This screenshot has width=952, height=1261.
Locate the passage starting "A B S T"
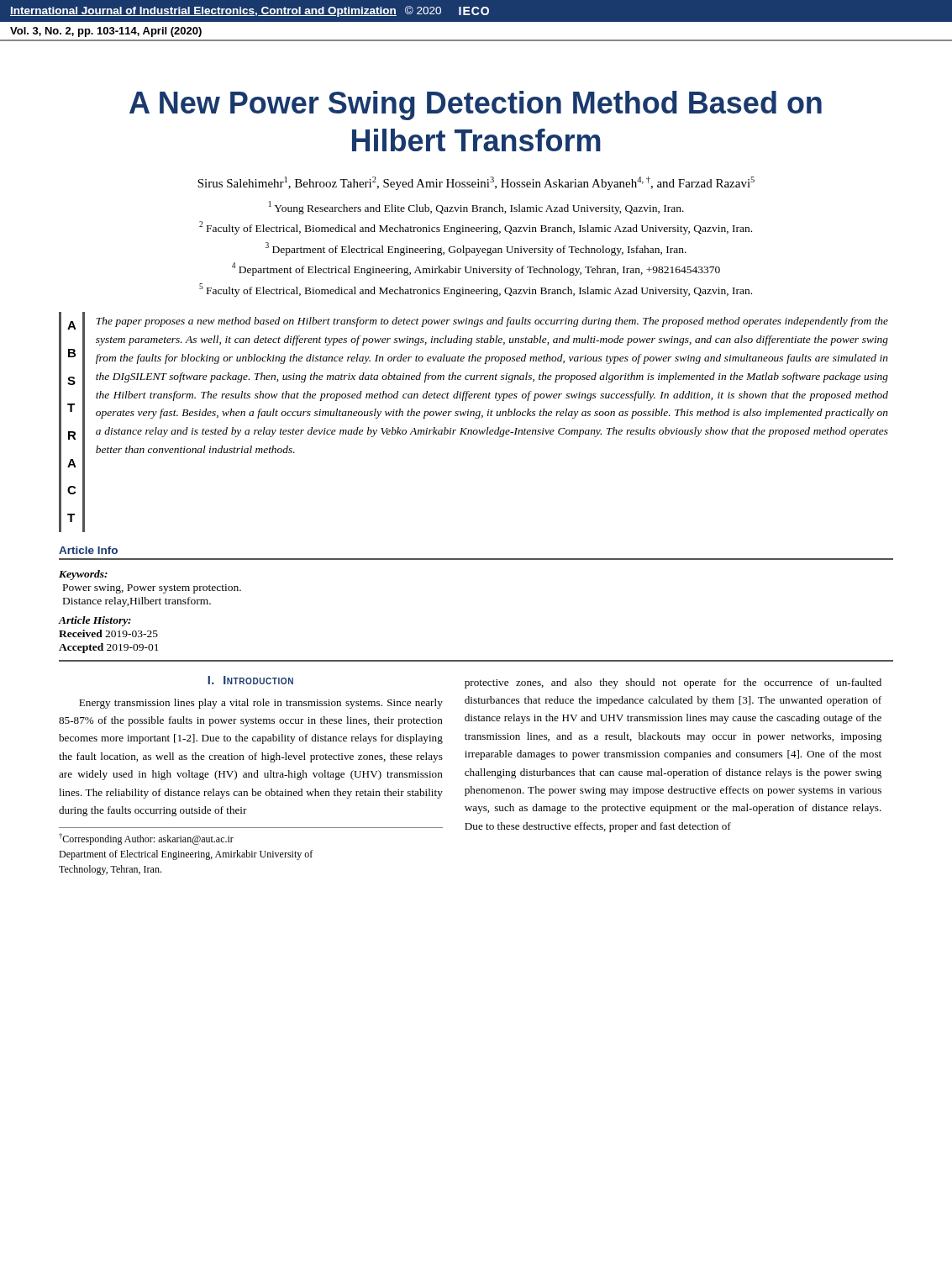(477, 422)
